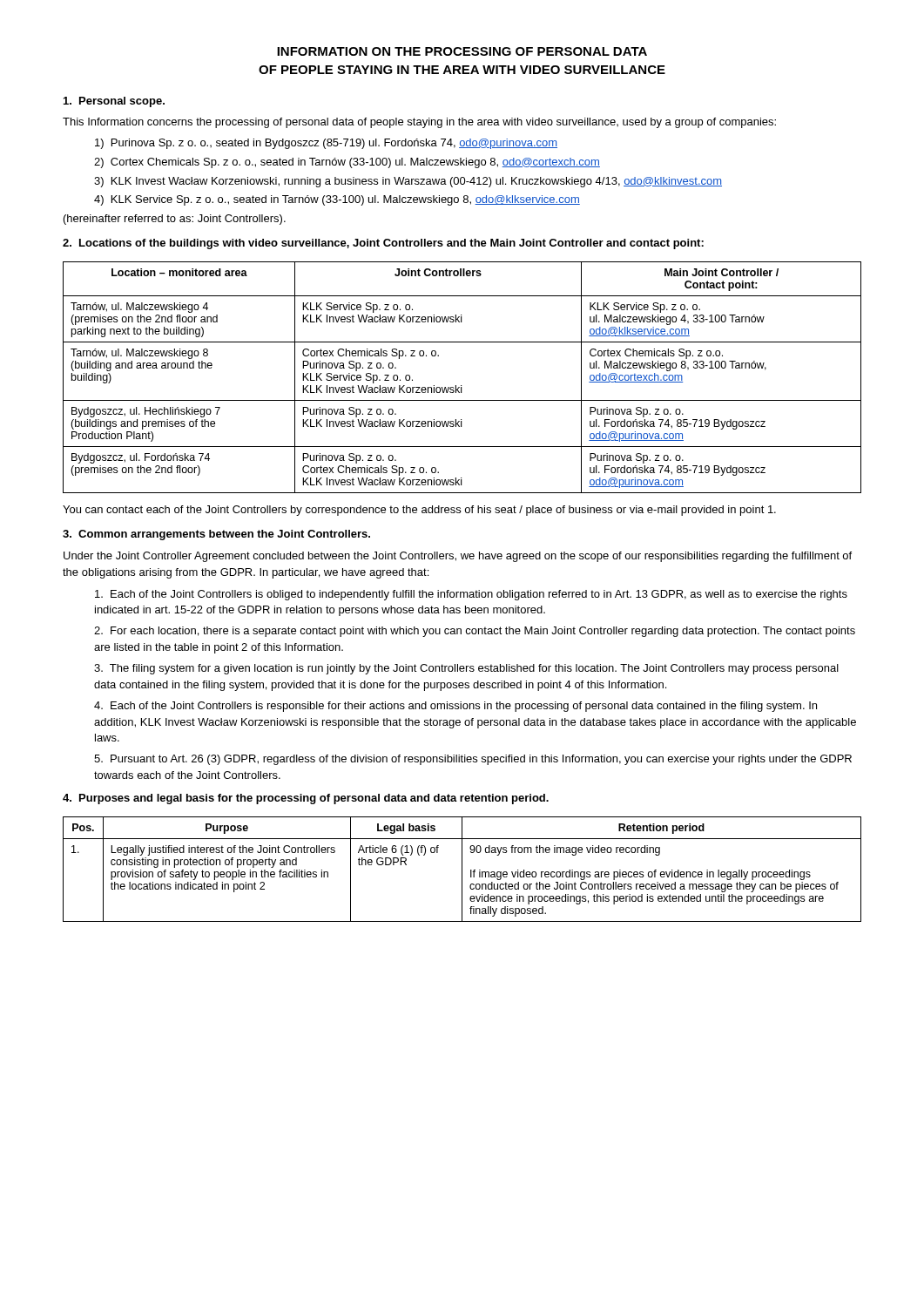Screen dimensions: 1307x924
Task: Where is the passage that starts "4) KLK Service Sp. z"?
Action: 337,199
